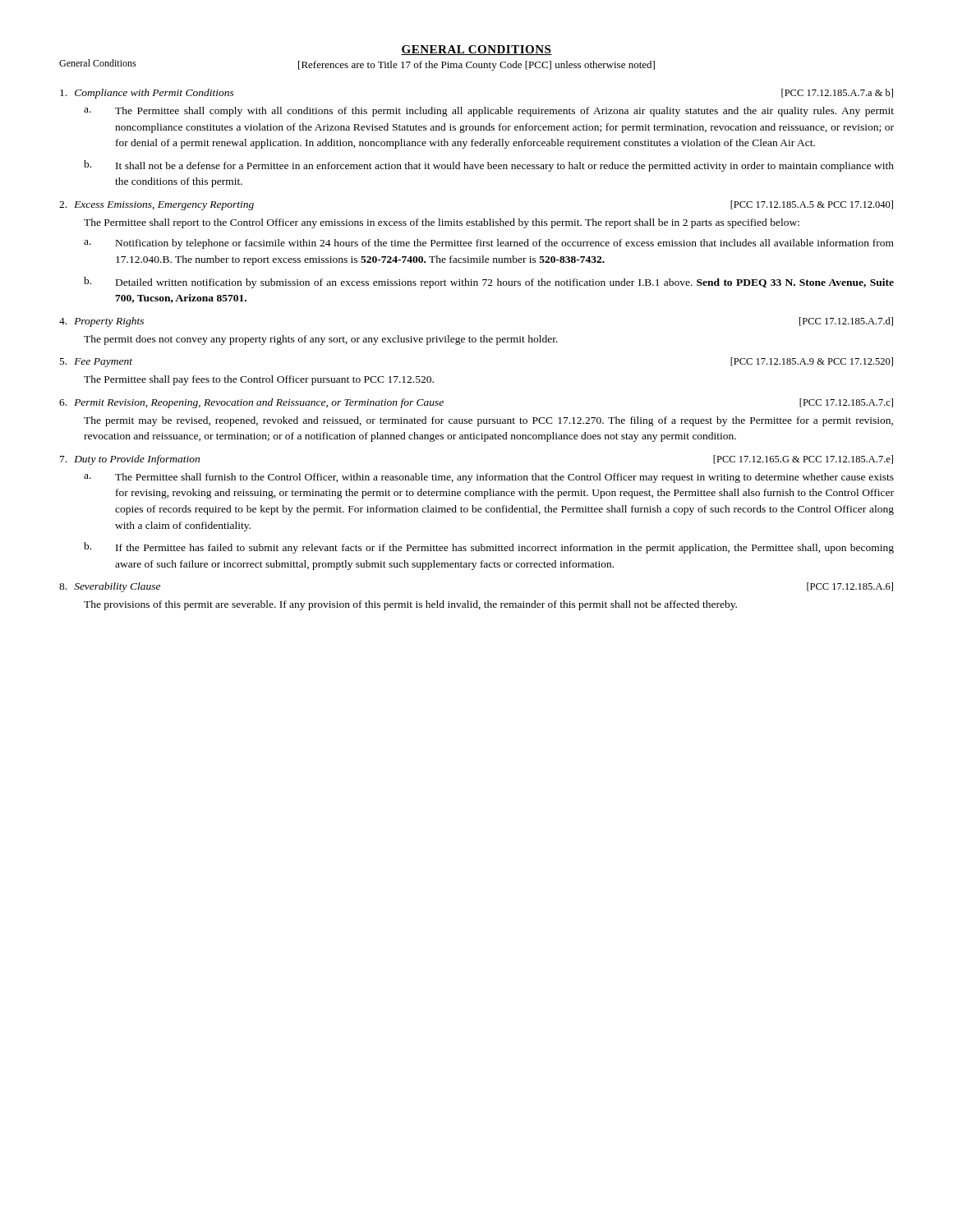Image resolution: width=953 pixels, height=1232 pixels.
Task: Find the region starting "The permit may be revised, reopened, revoked"
Action: pos(489,428)
